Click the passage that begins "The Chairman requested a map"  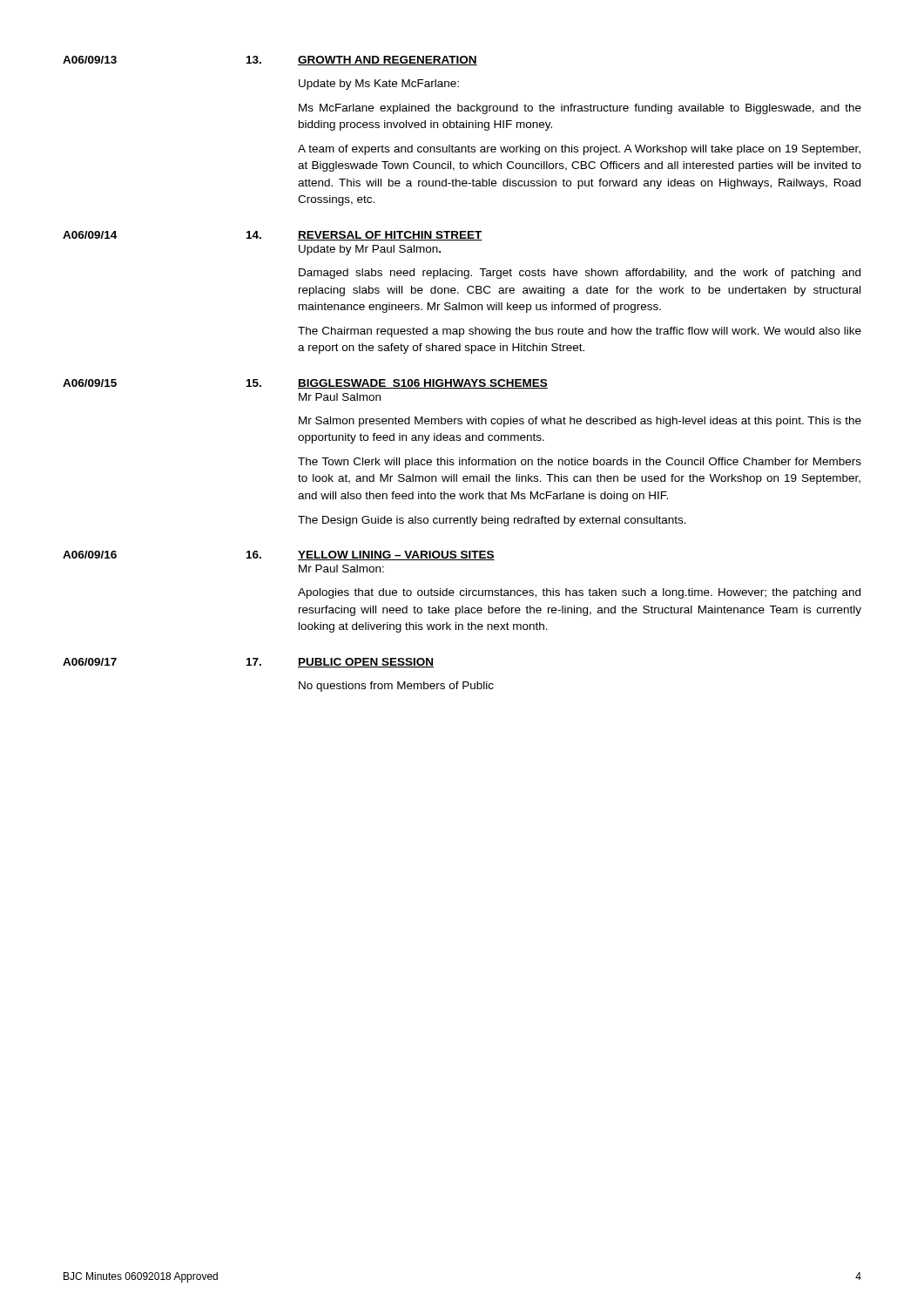point(580,339)
